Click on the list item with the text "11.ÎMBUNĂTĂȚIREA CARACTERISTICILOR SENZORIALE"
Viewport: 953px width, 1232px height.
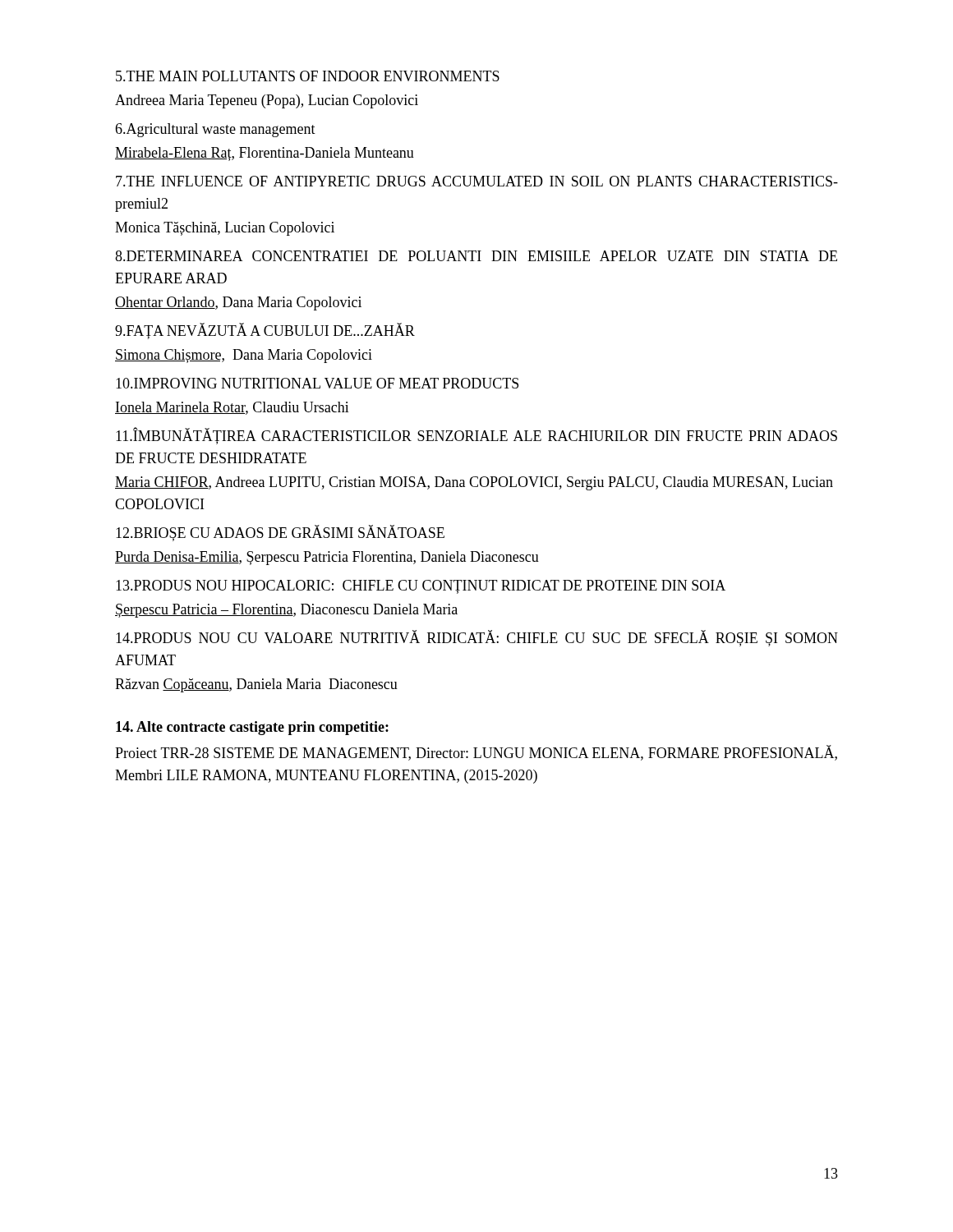point(476,471)
